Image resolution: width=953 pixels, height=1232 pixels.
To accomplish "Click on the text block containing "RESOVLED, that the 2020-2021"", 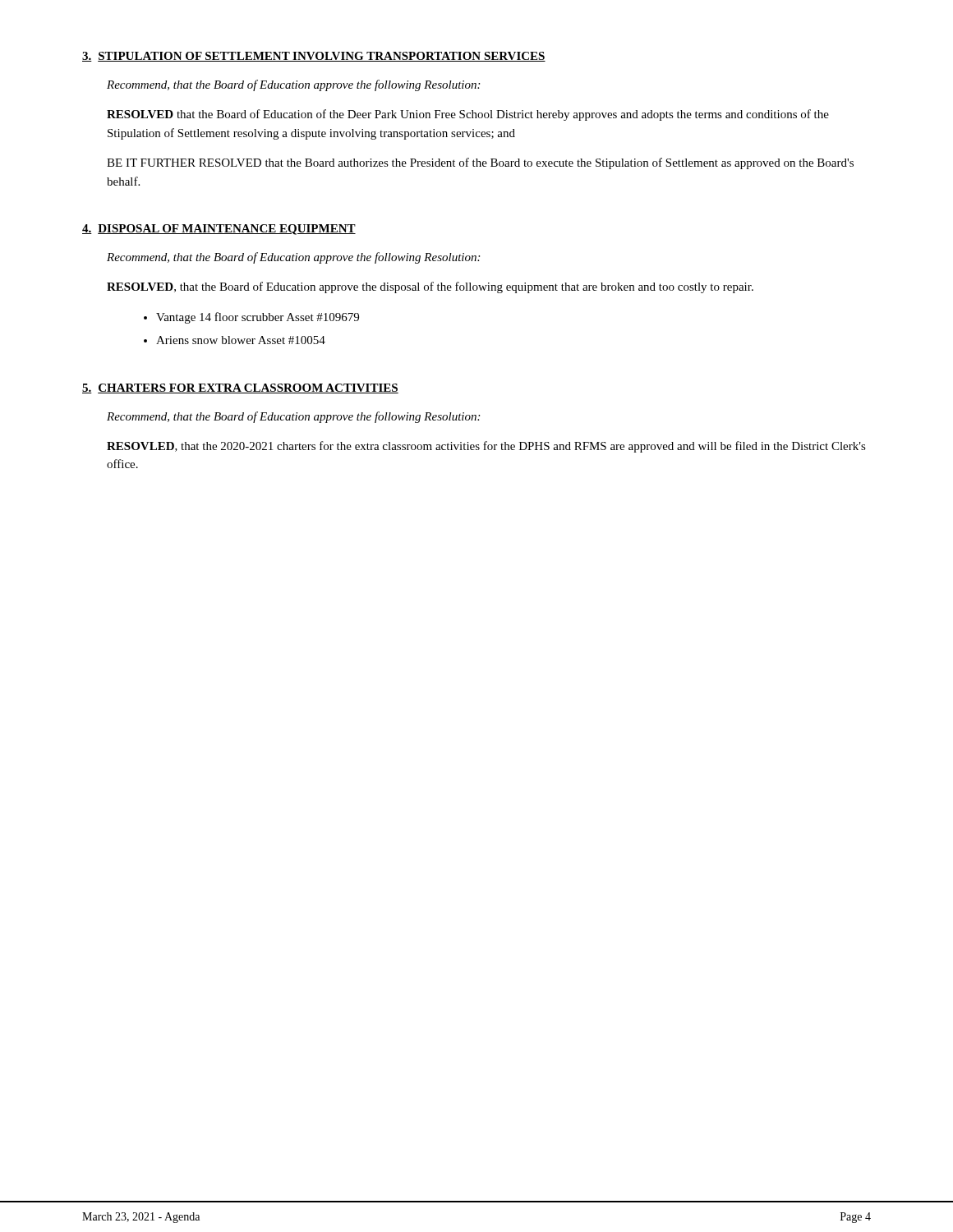I will [489, 455].
